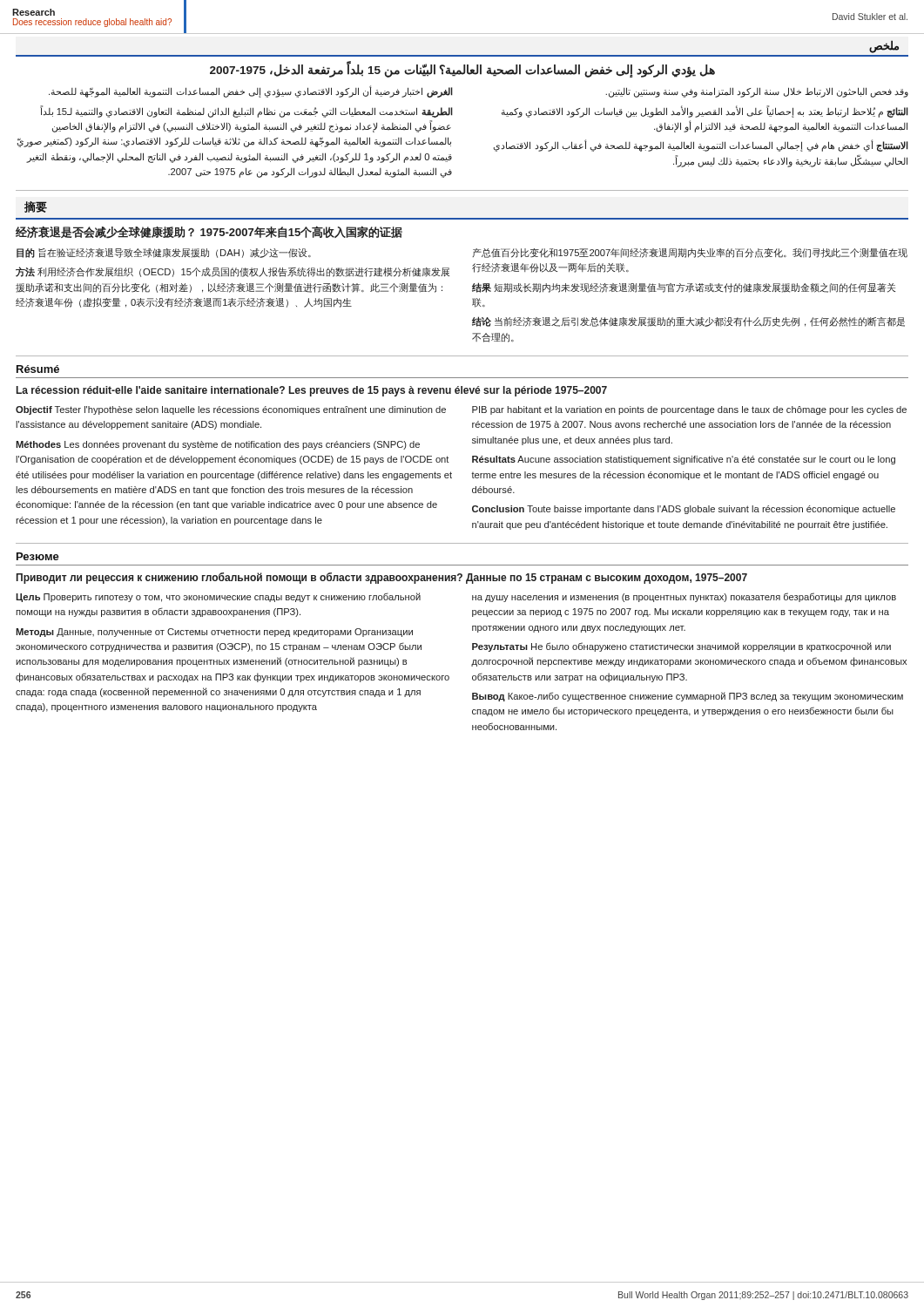
Task: Click on the text block starting "هل يؤدي الركود إلى خفض المساعدات الصحية"
Action: [462, 70]
